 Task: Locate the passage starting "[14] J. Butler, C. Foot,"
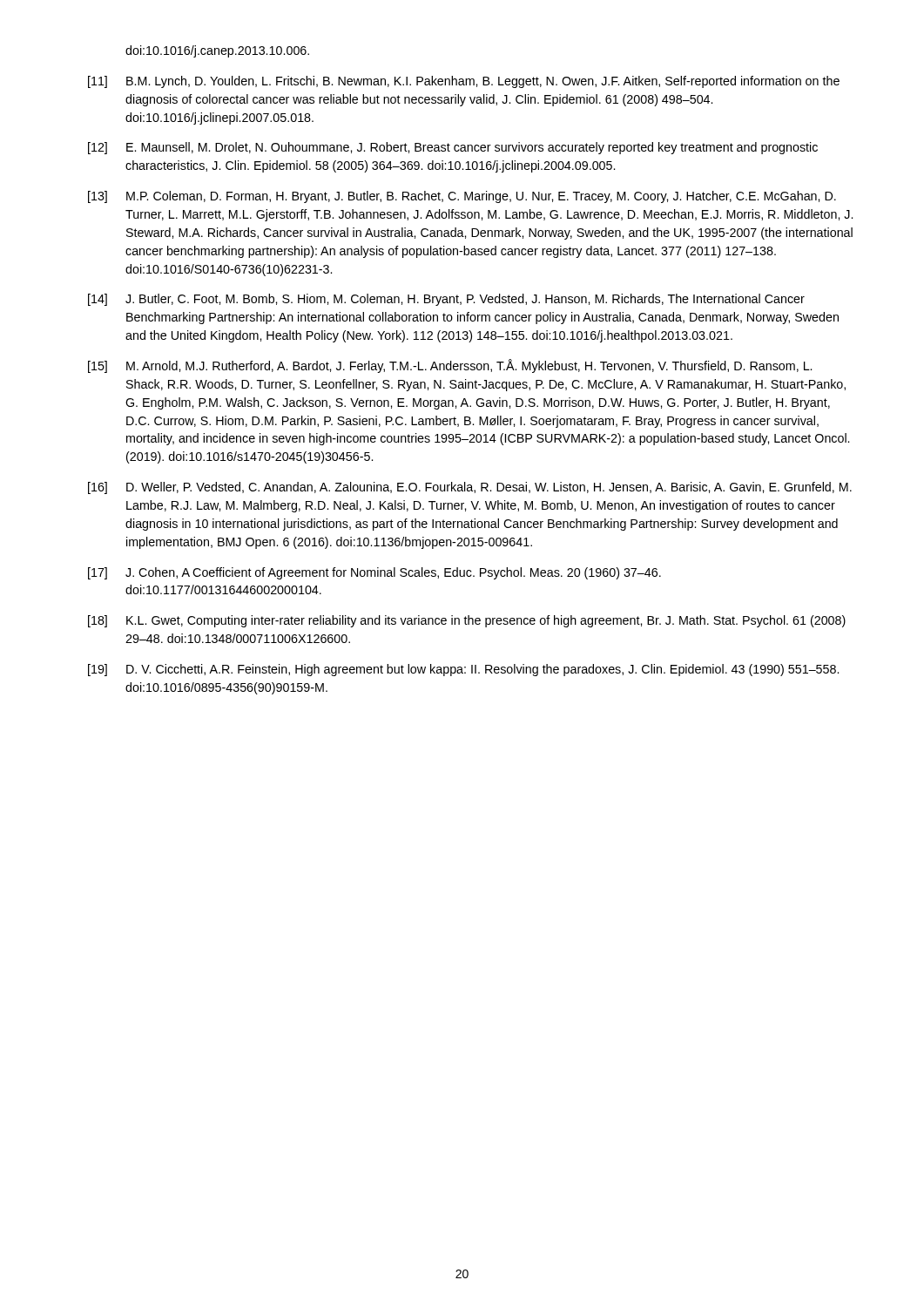[471, 318]
